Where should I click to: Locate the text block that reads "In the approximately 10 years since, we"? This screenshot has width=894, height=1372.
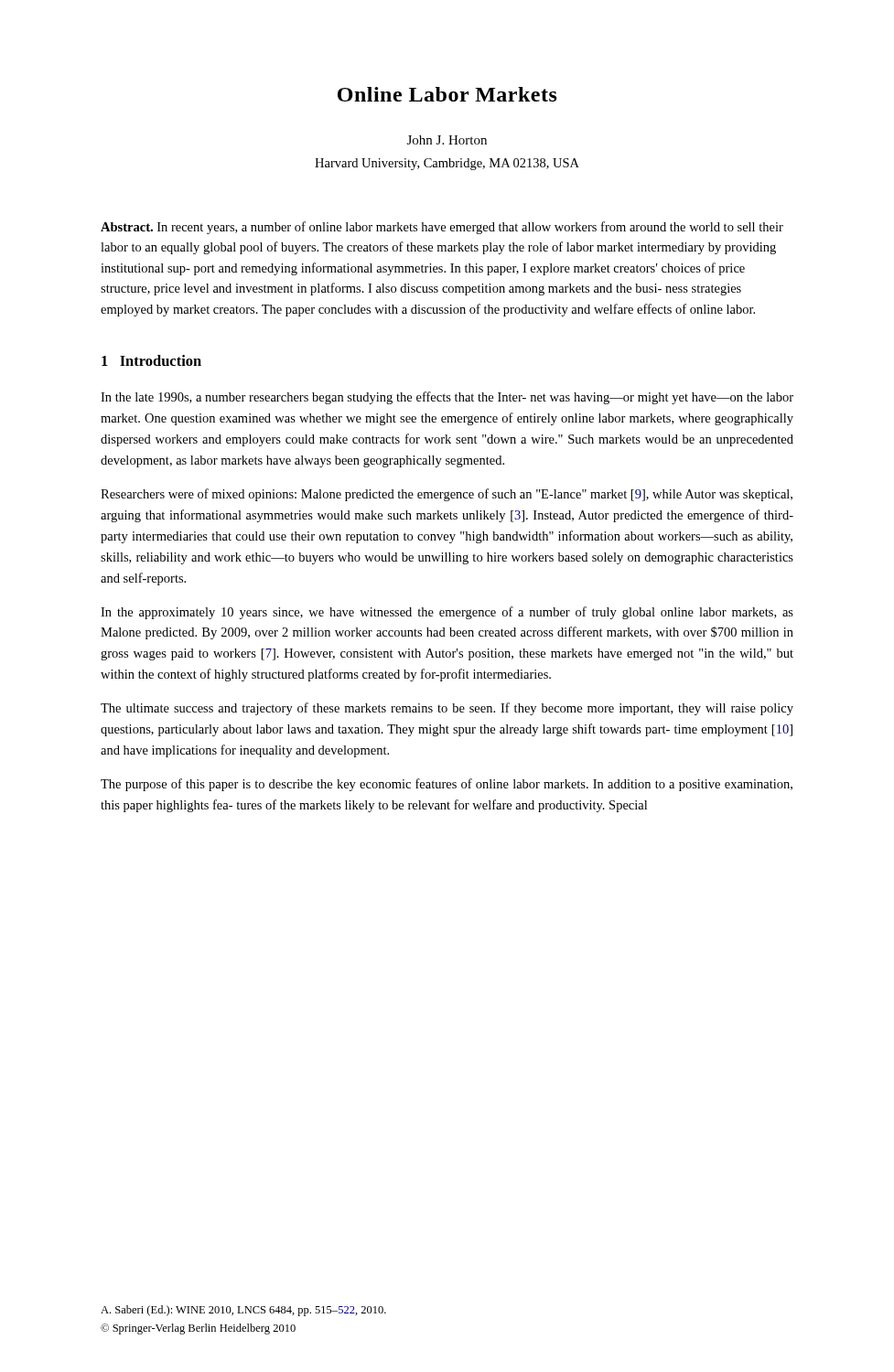tap(447, 643)
